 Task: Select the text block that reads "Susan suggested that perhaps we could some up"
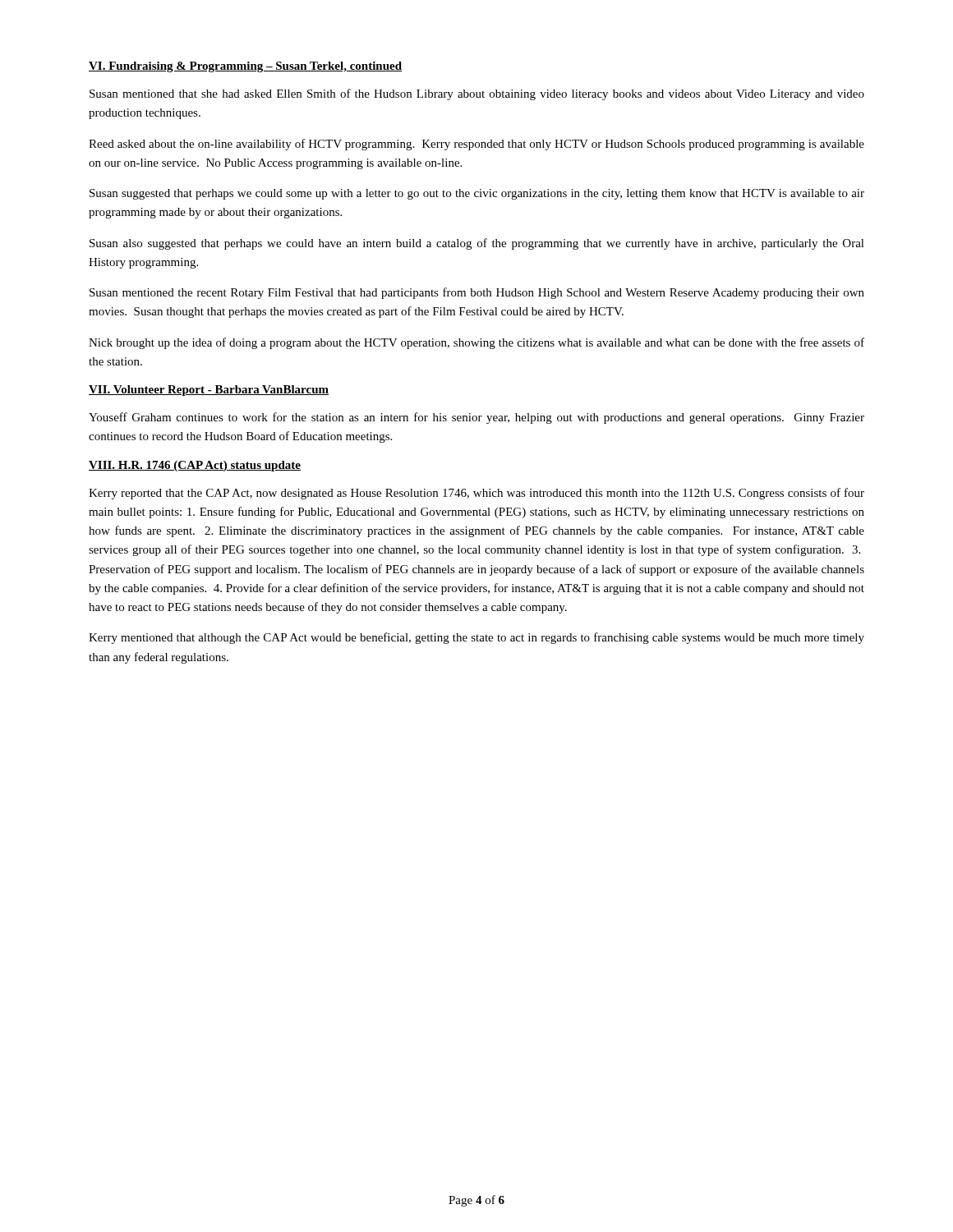tap(476, 203)
